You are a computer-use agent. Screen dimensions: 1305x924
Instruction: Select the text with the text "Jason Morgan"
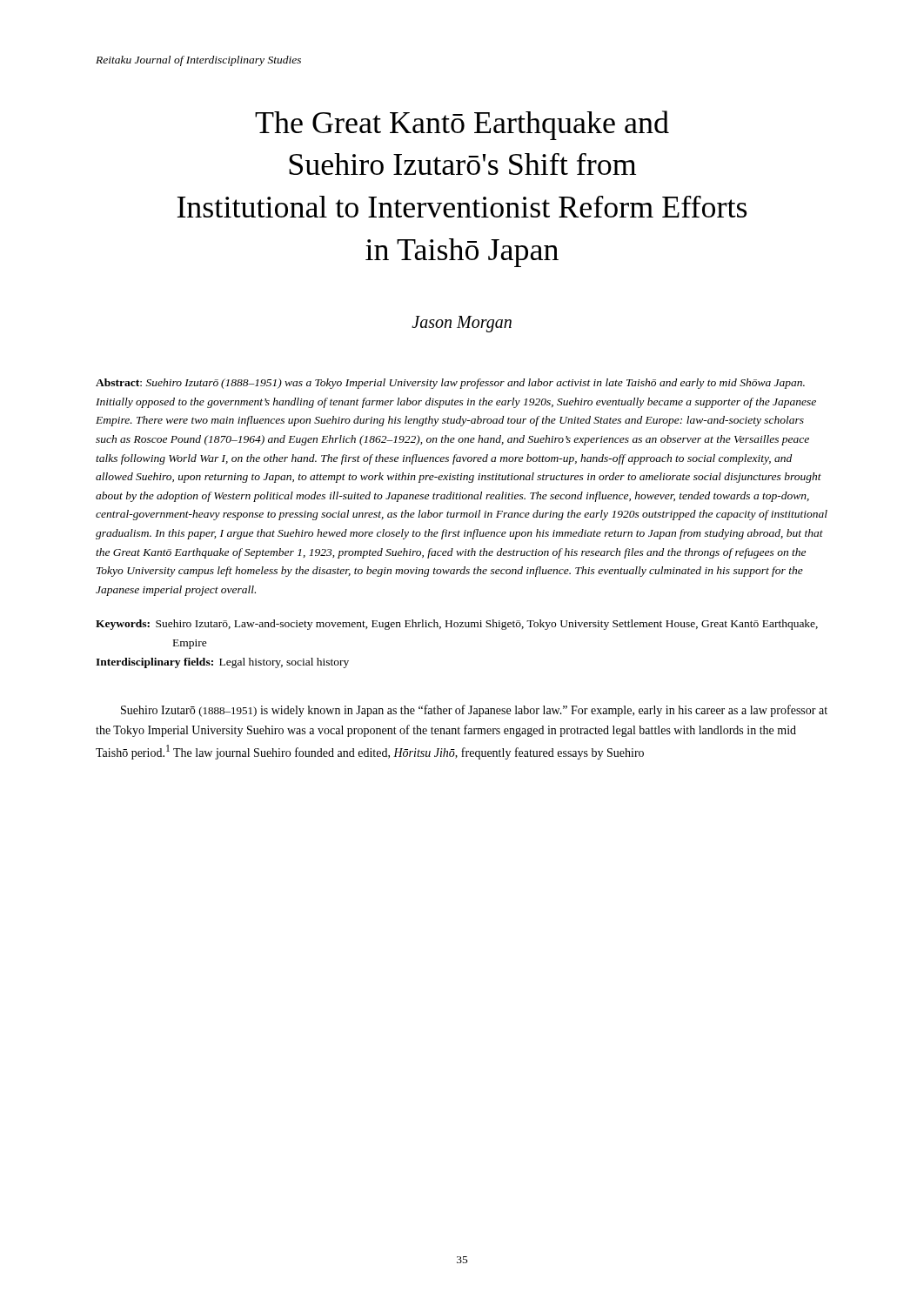(x=462, y=322)
